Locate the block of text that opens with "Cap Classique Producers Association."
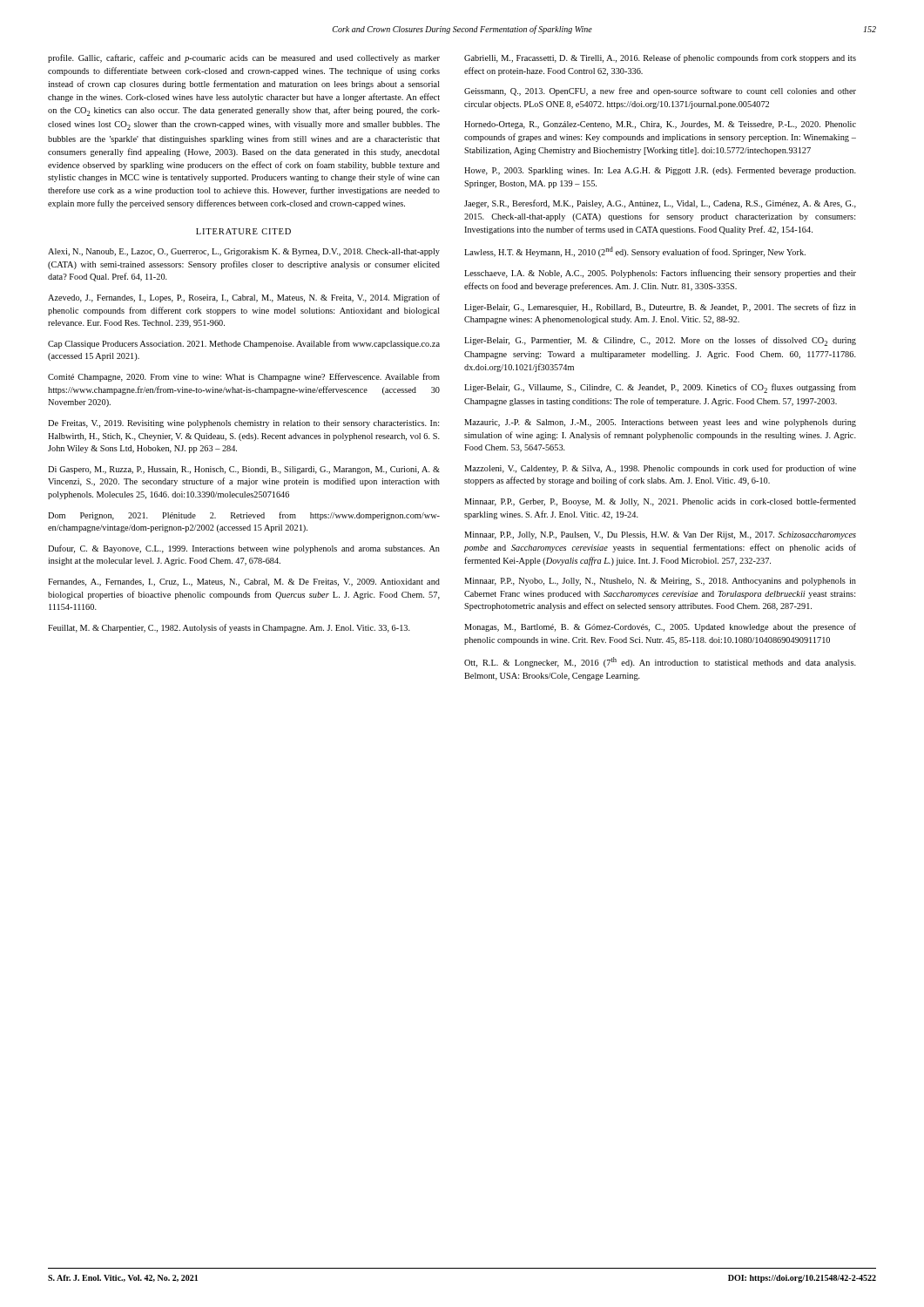The width and height of the screenshot is (924, 1307). 244,351
